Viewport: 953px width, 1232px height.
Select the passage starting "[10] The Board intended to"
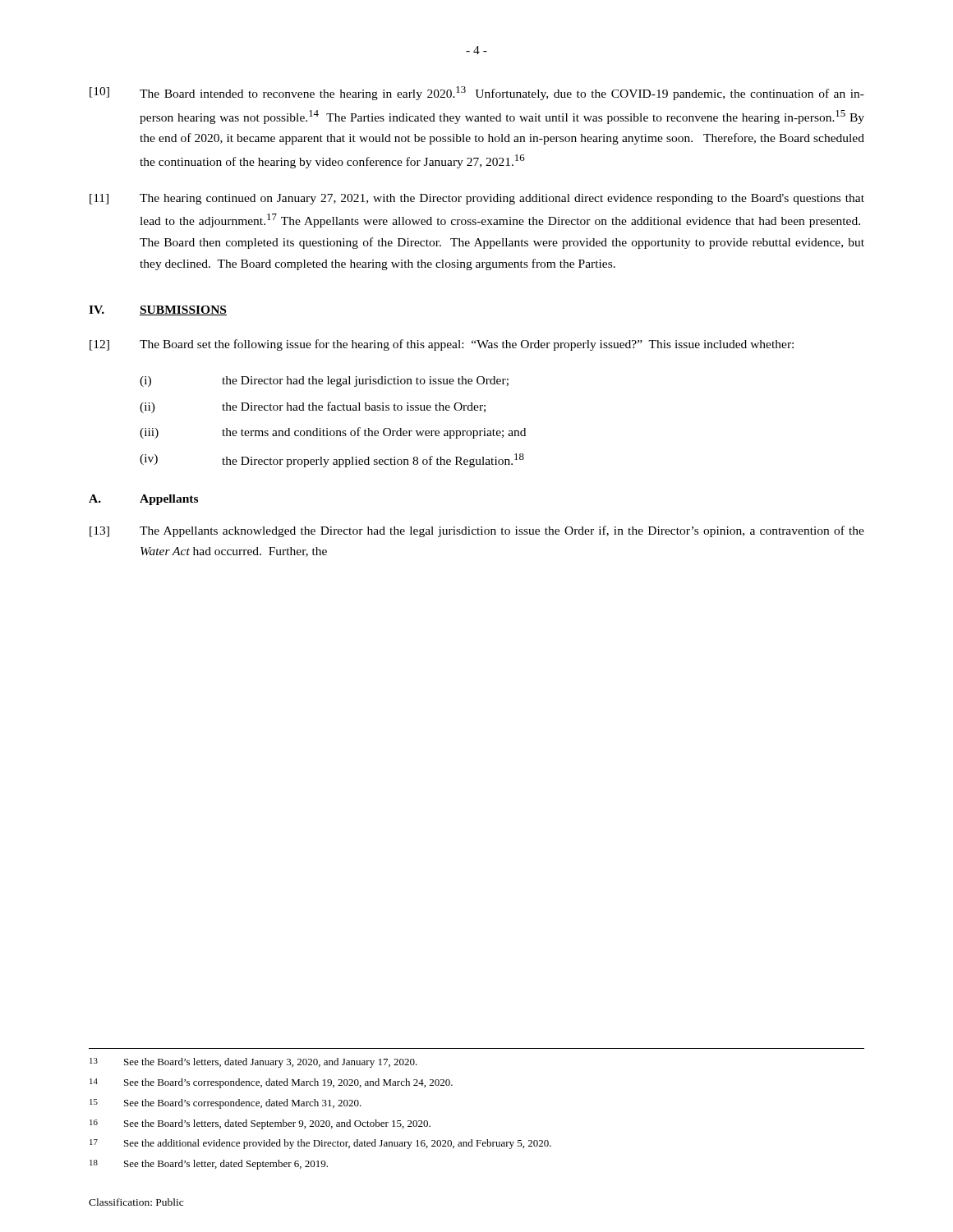(476, 126)
